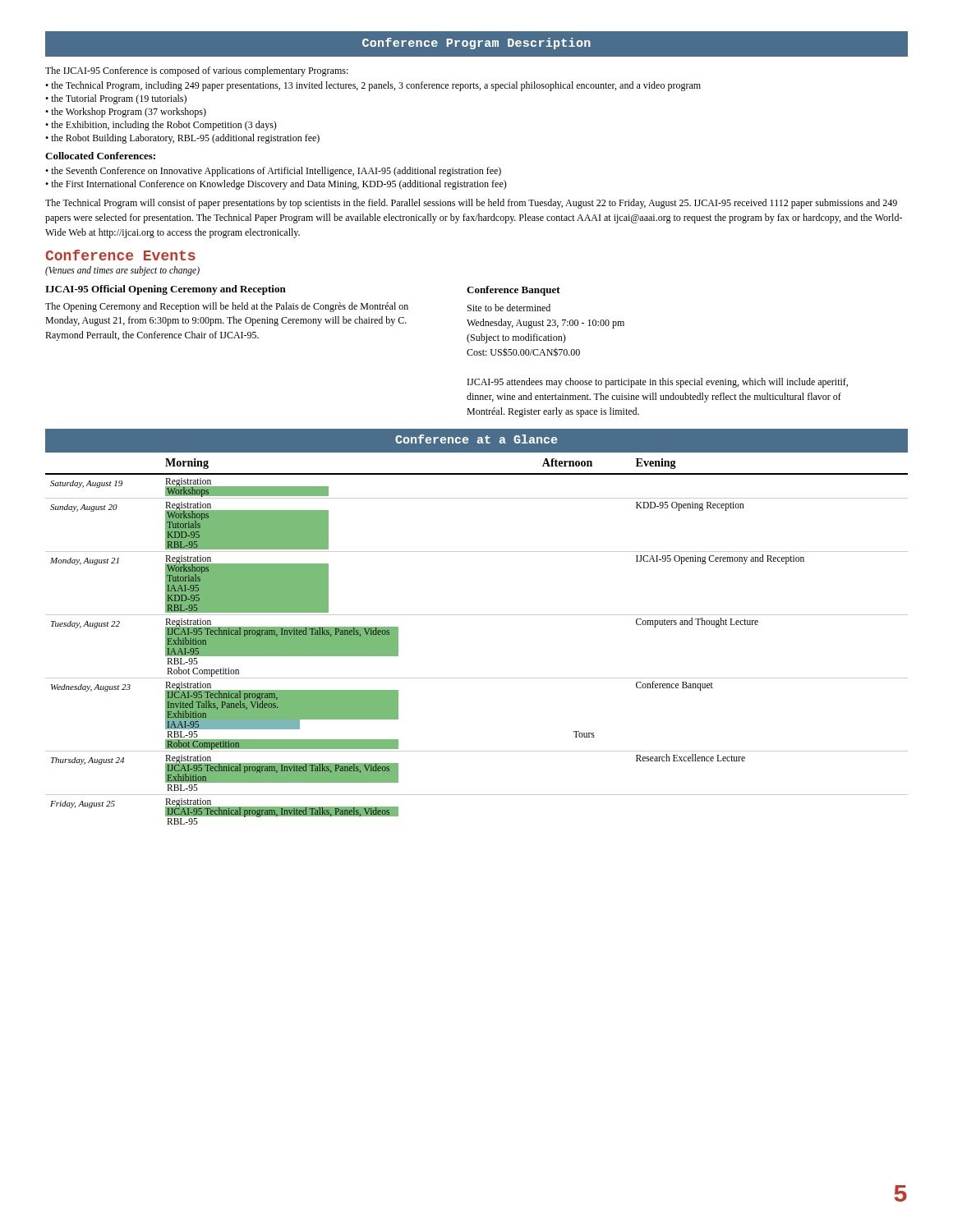Select the text starting "Conference Banquet Site to be determined Wednesday, August"
Image resolution: width=953 pixels, height=1232 pixels.
coord(513,291)
